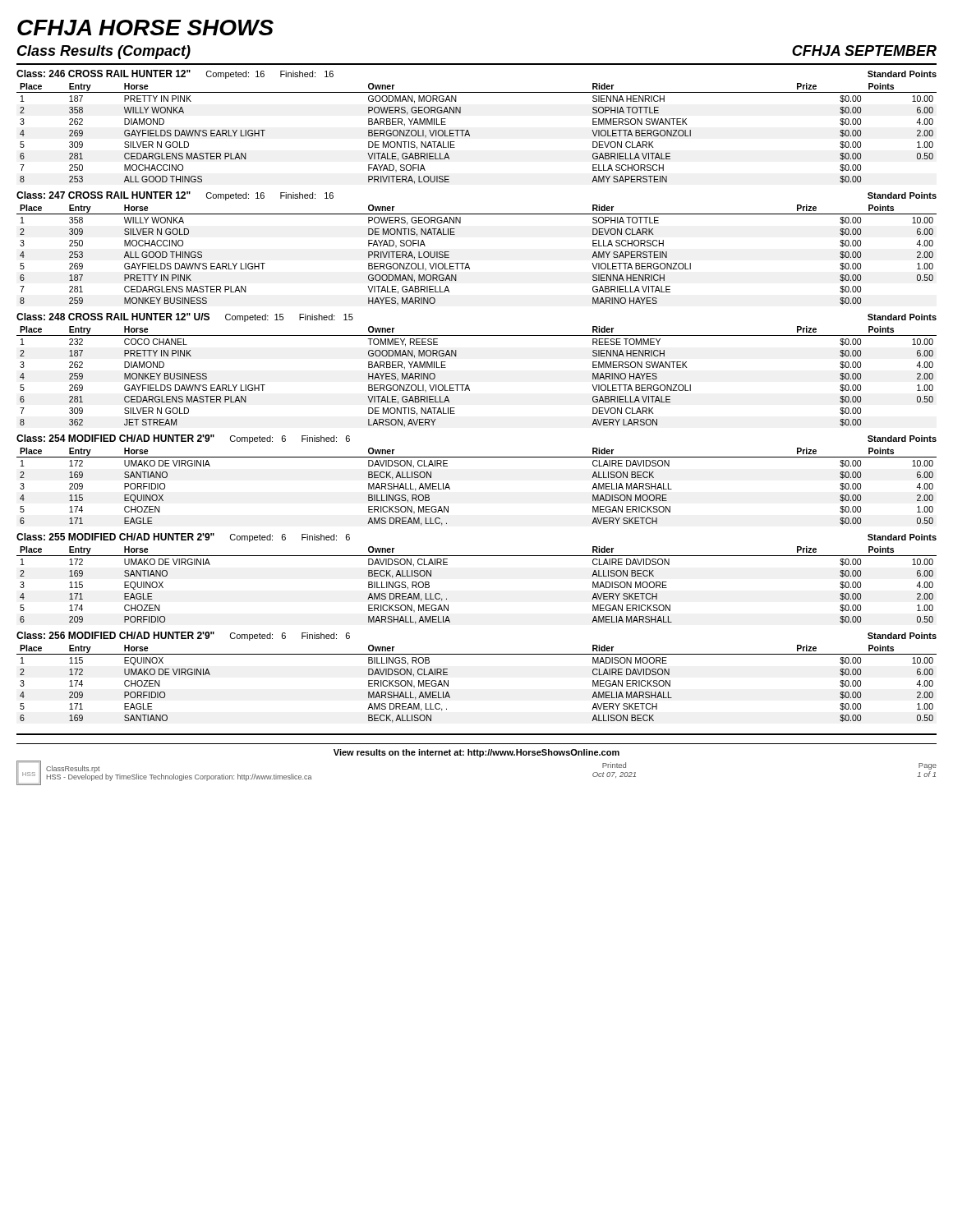The height and width of the screenshot is (1232, 953).
Task: Click where it says "Class: 254 MODIFIED CH/AD HUNTER 2'9""
Action: (x=116, y=439)
